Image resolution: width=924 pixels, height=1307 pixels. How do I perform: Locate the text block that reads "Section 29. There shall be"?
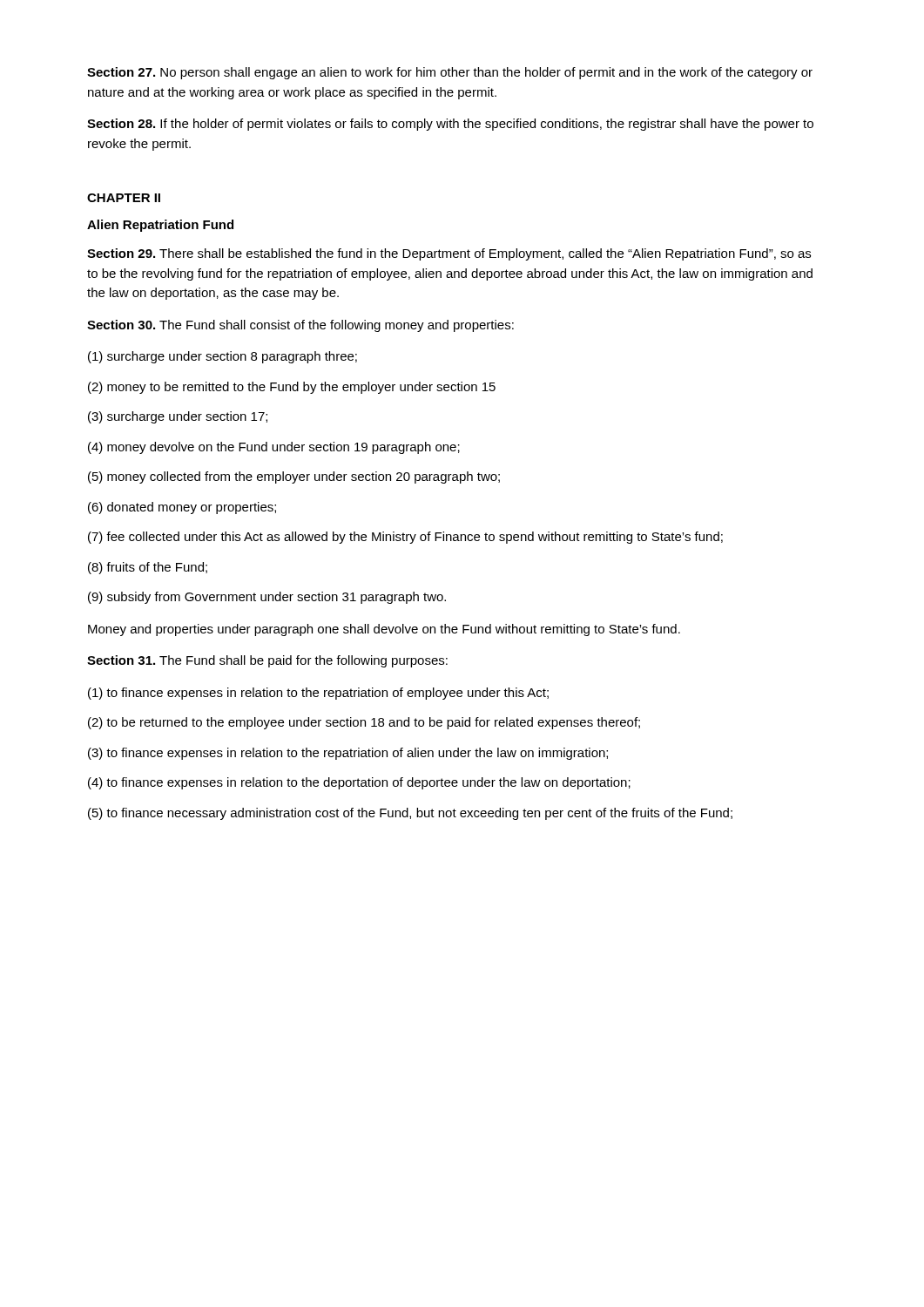[450, 273]
